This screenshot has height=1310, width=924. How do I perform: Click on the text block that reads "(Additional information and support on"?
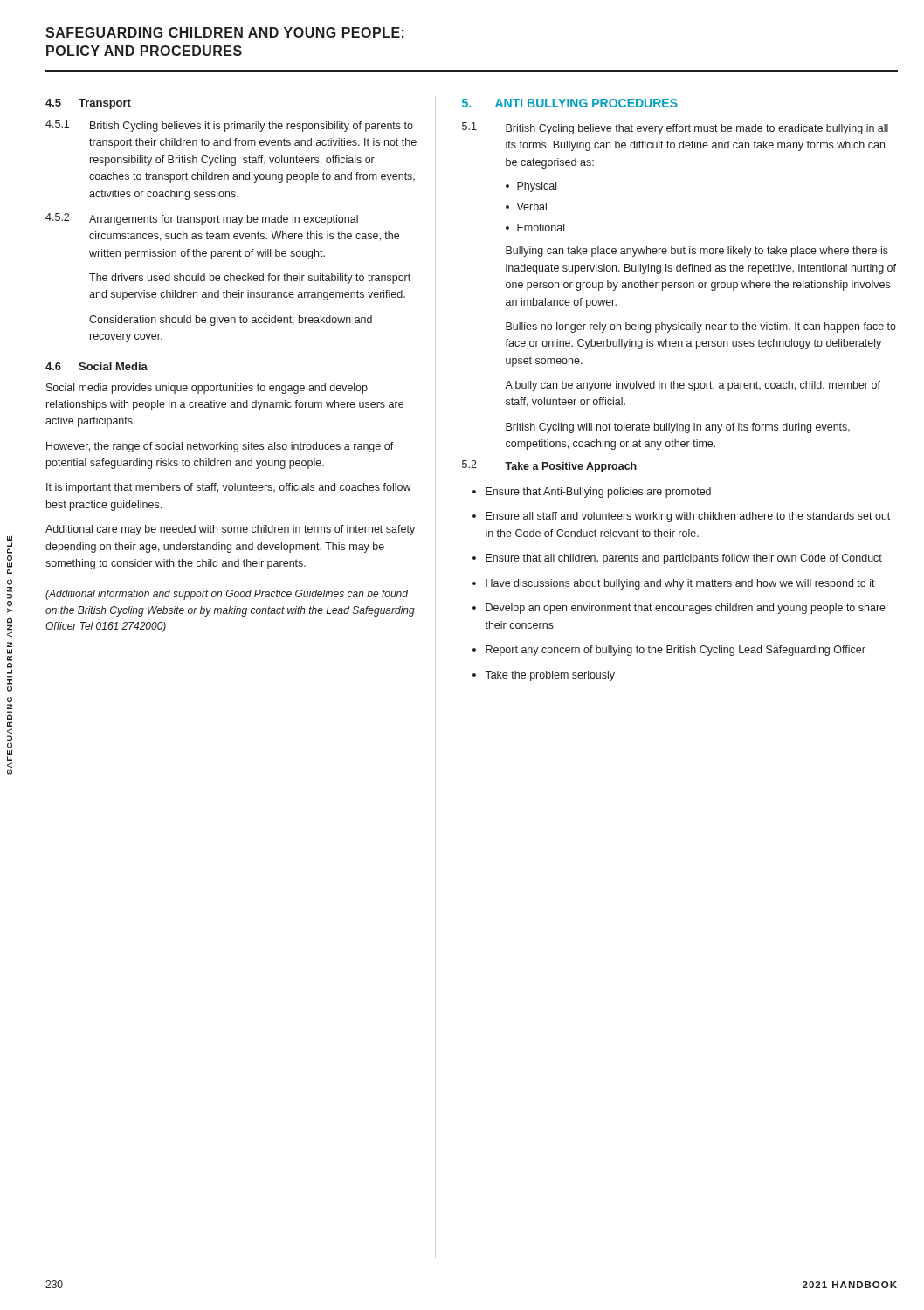tap(230, 610)
